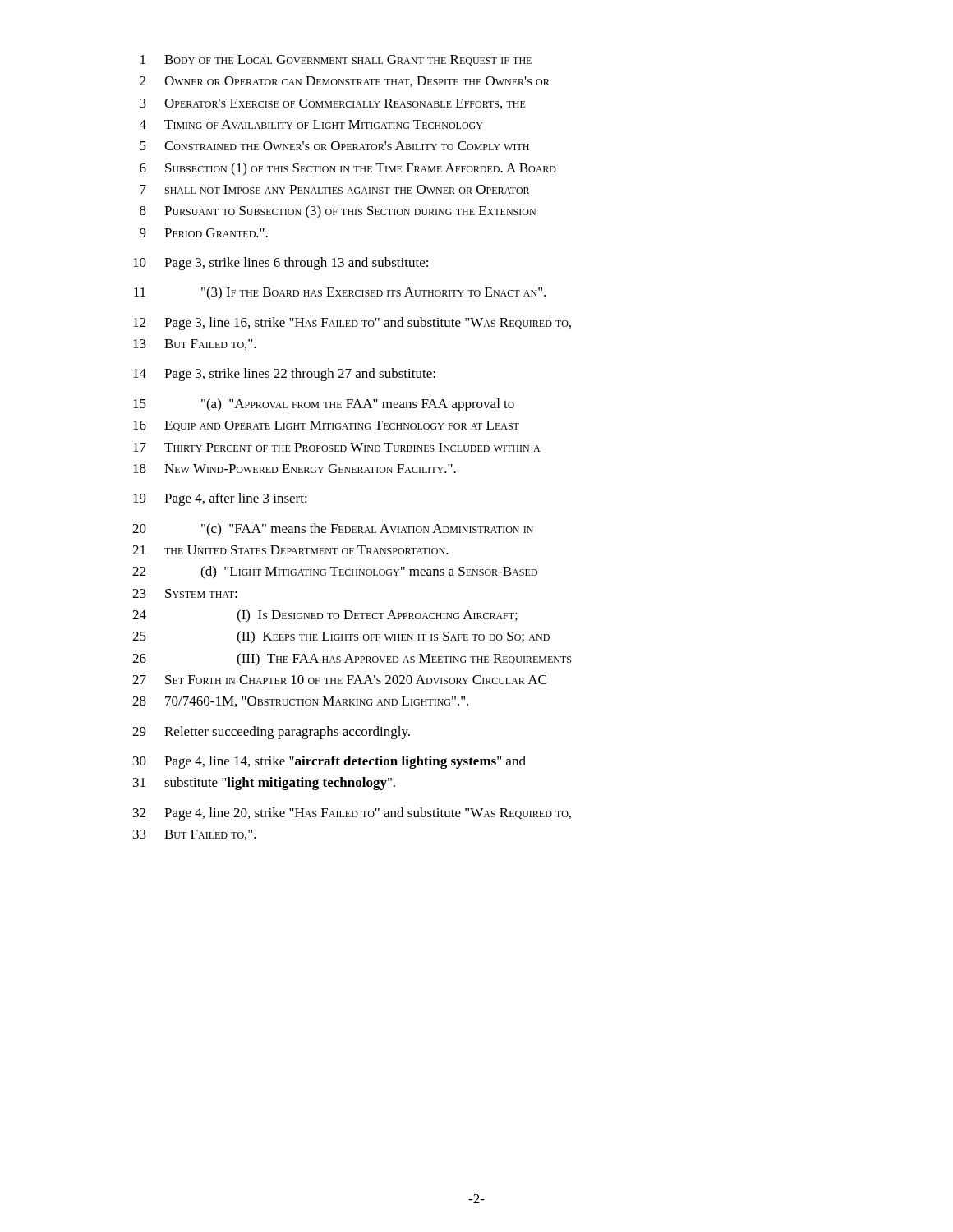953x1232 pixels.
Task: Locate the text "9 Period Granted."."
Action: (x=204, y=233)
